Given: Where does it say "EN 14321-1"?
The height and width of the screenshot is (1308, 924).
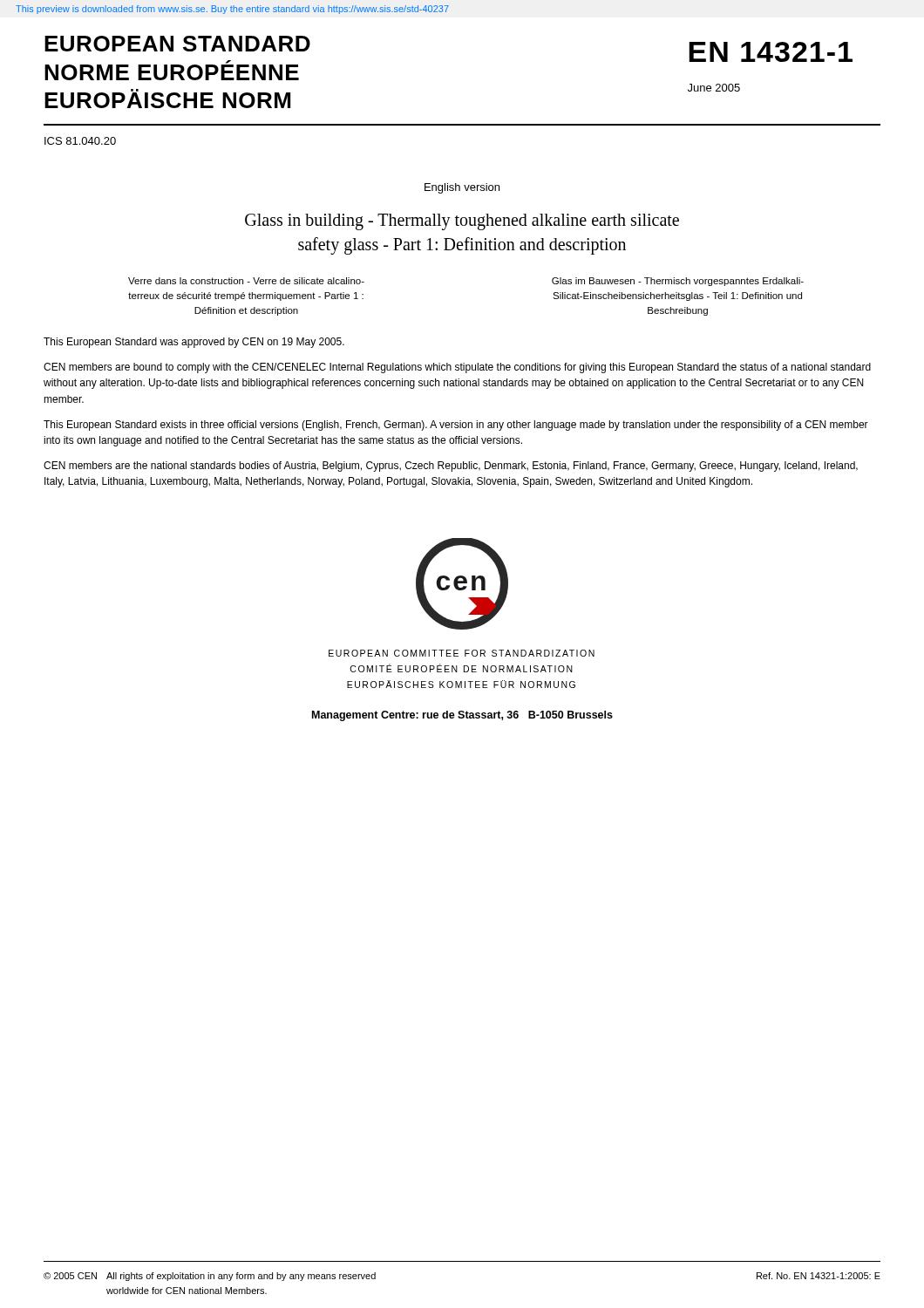Looking at the screenshot, I should [771, 51].
